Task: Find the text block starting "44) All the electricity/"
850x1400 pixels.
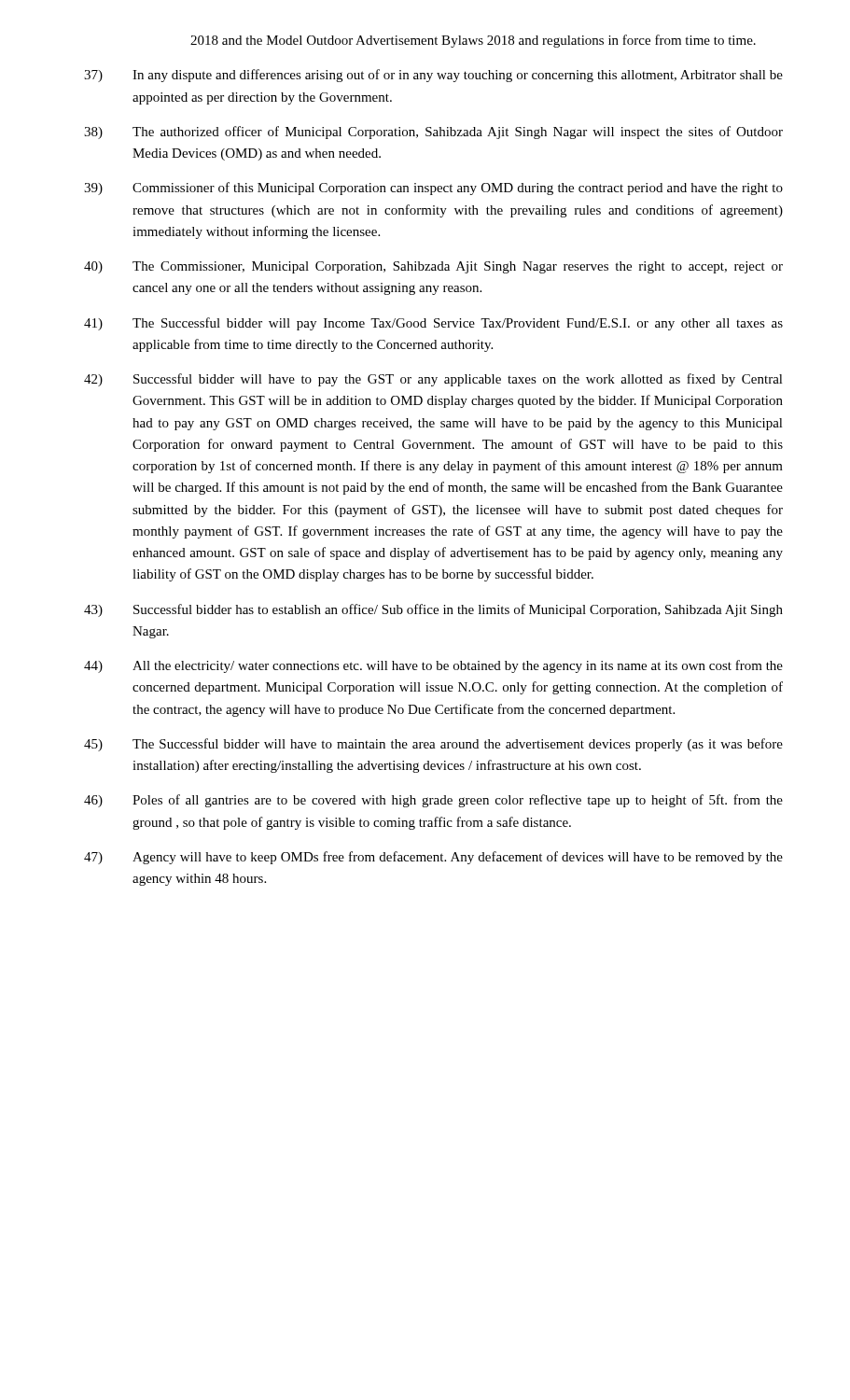Action: [433, 688]
